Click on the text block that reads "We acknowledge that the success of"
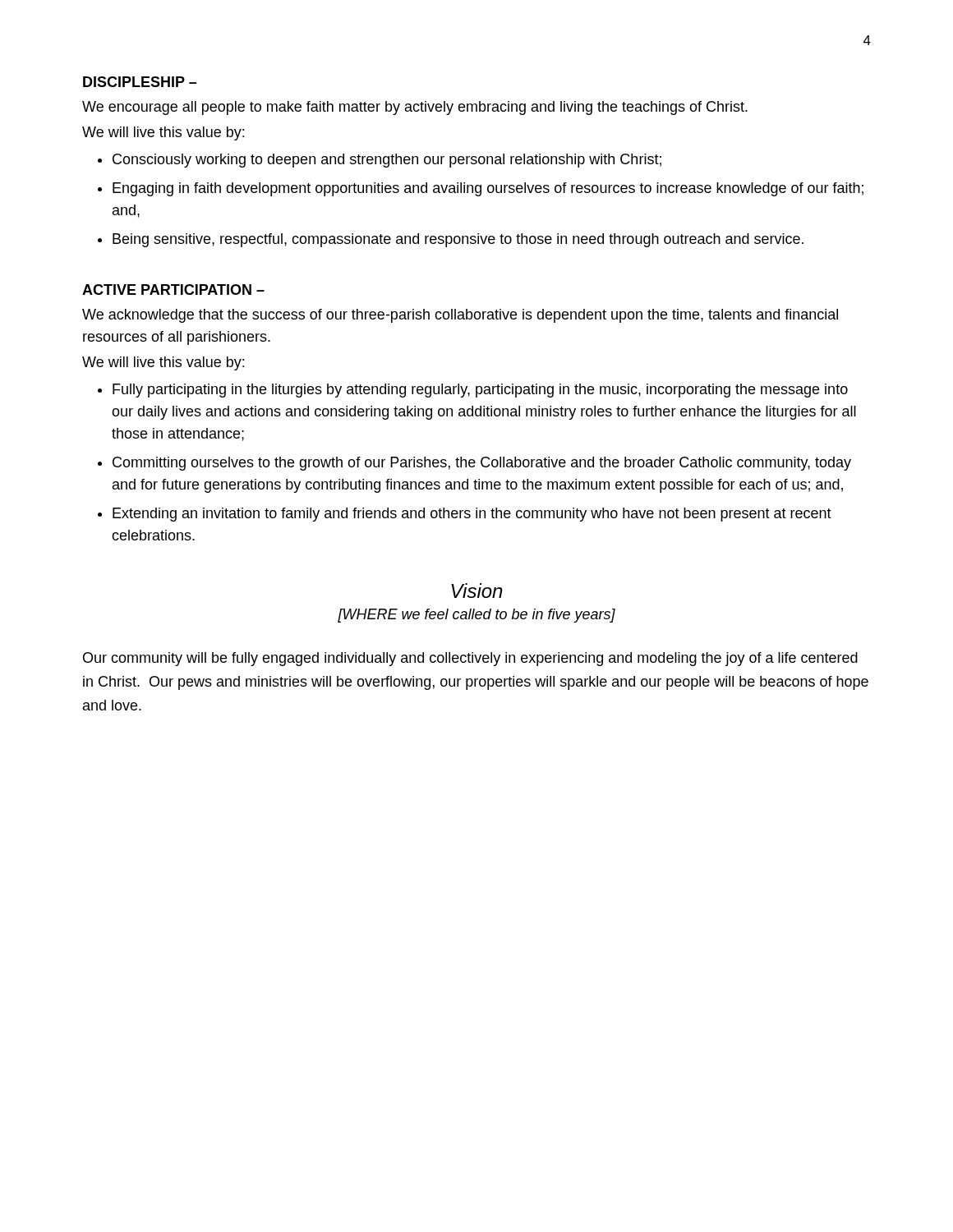Viewport: 953px width, 1232px height. pyautogui.click(x=461, y=326)
